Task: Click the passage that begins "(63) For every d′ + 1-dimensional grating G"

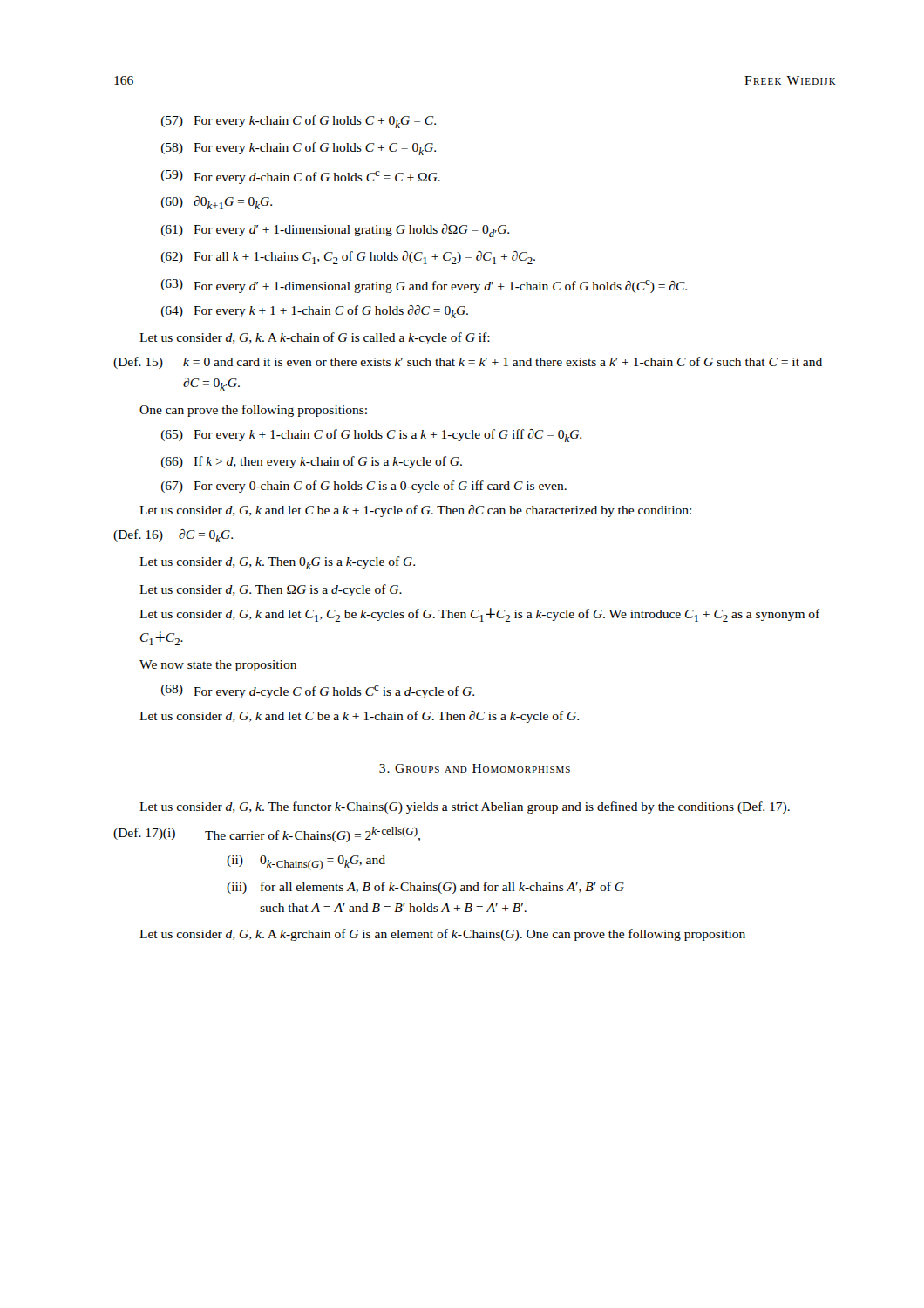Action: tap(488, 285)
